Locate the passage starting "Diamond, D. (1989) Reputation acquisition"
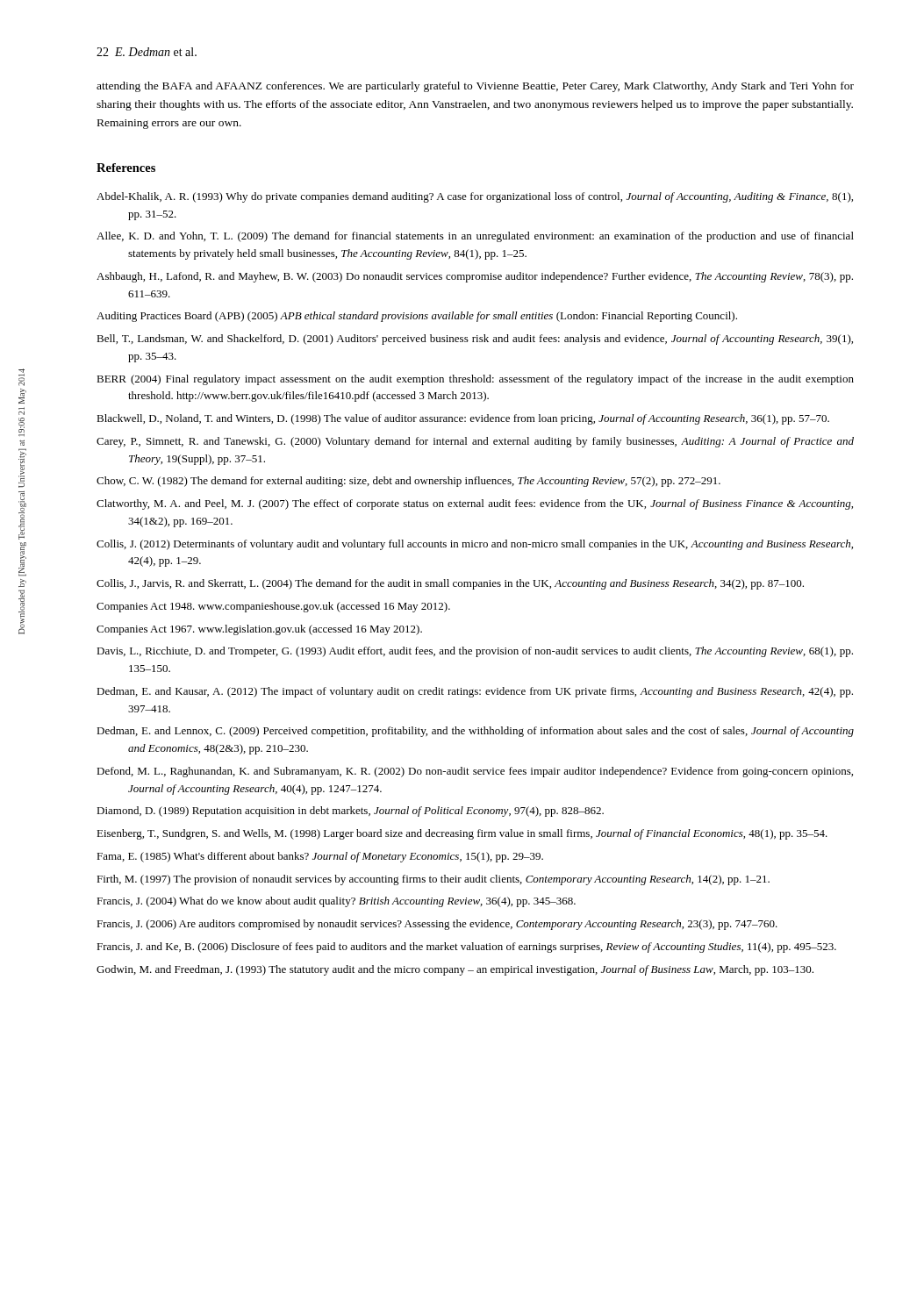 click(x=350, y=810)
